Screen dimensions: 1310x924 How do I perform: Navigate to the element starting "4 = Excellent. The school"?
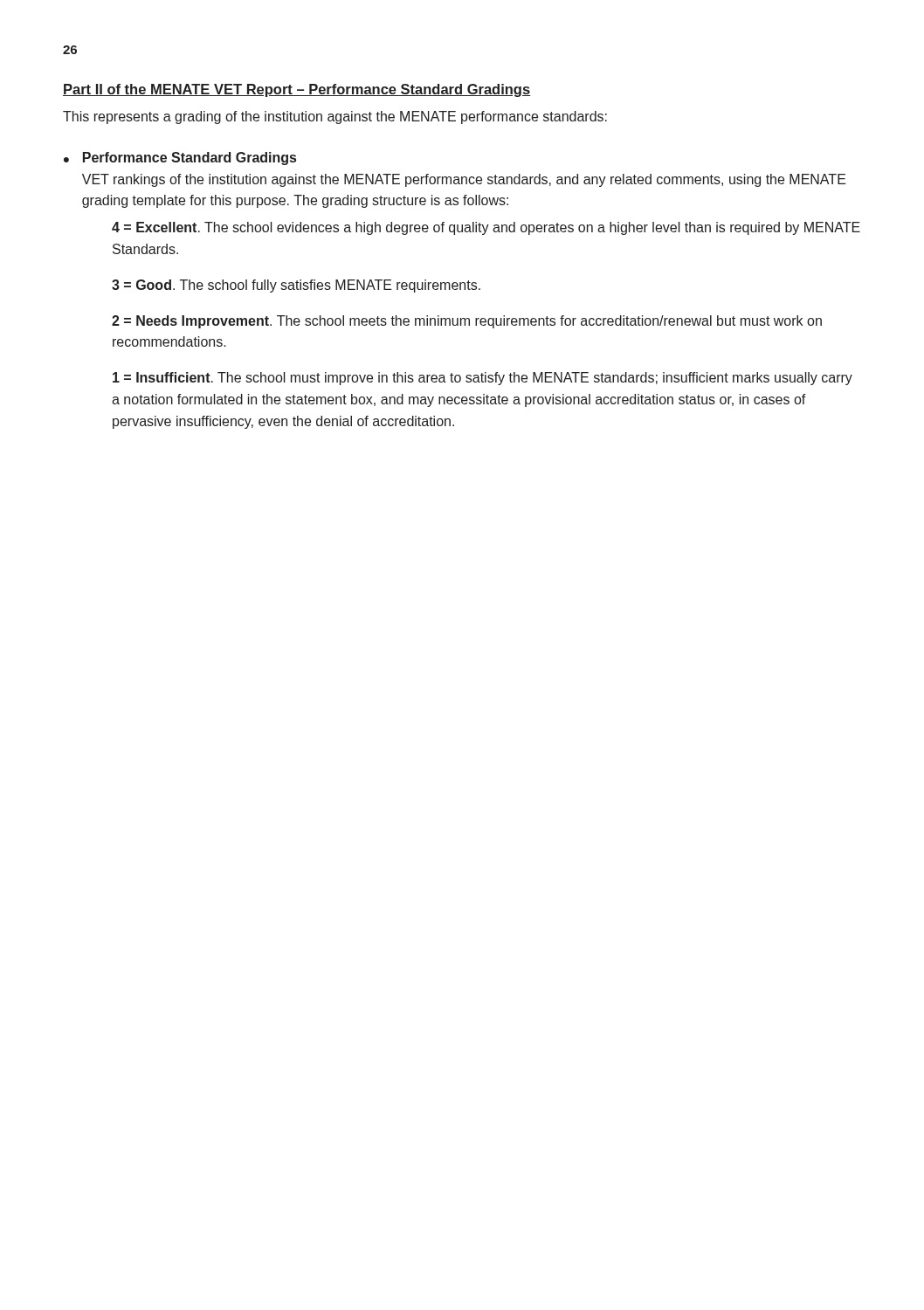click(486, 238)
